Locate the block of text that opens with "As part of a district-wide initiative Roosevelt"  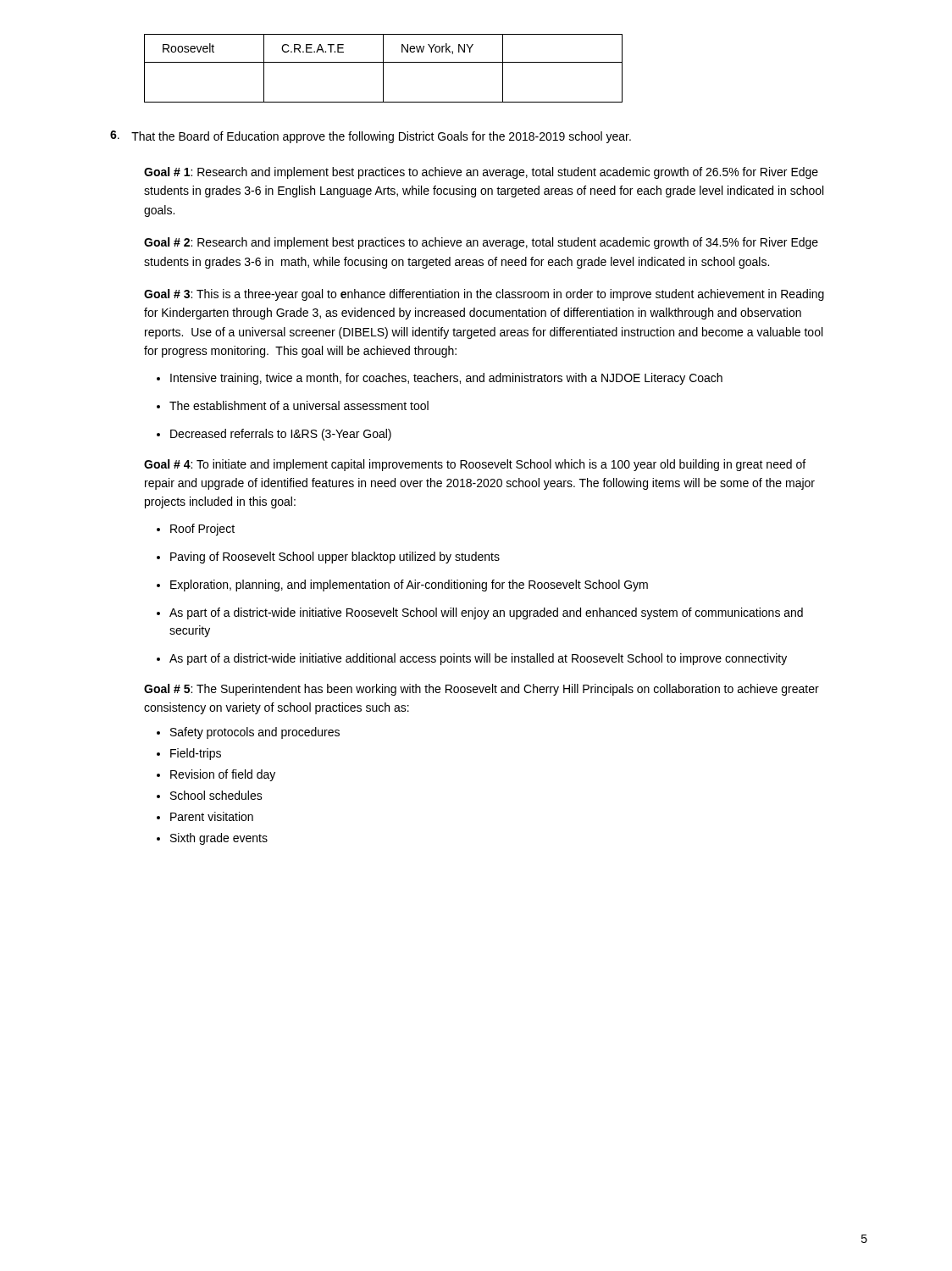486,621
